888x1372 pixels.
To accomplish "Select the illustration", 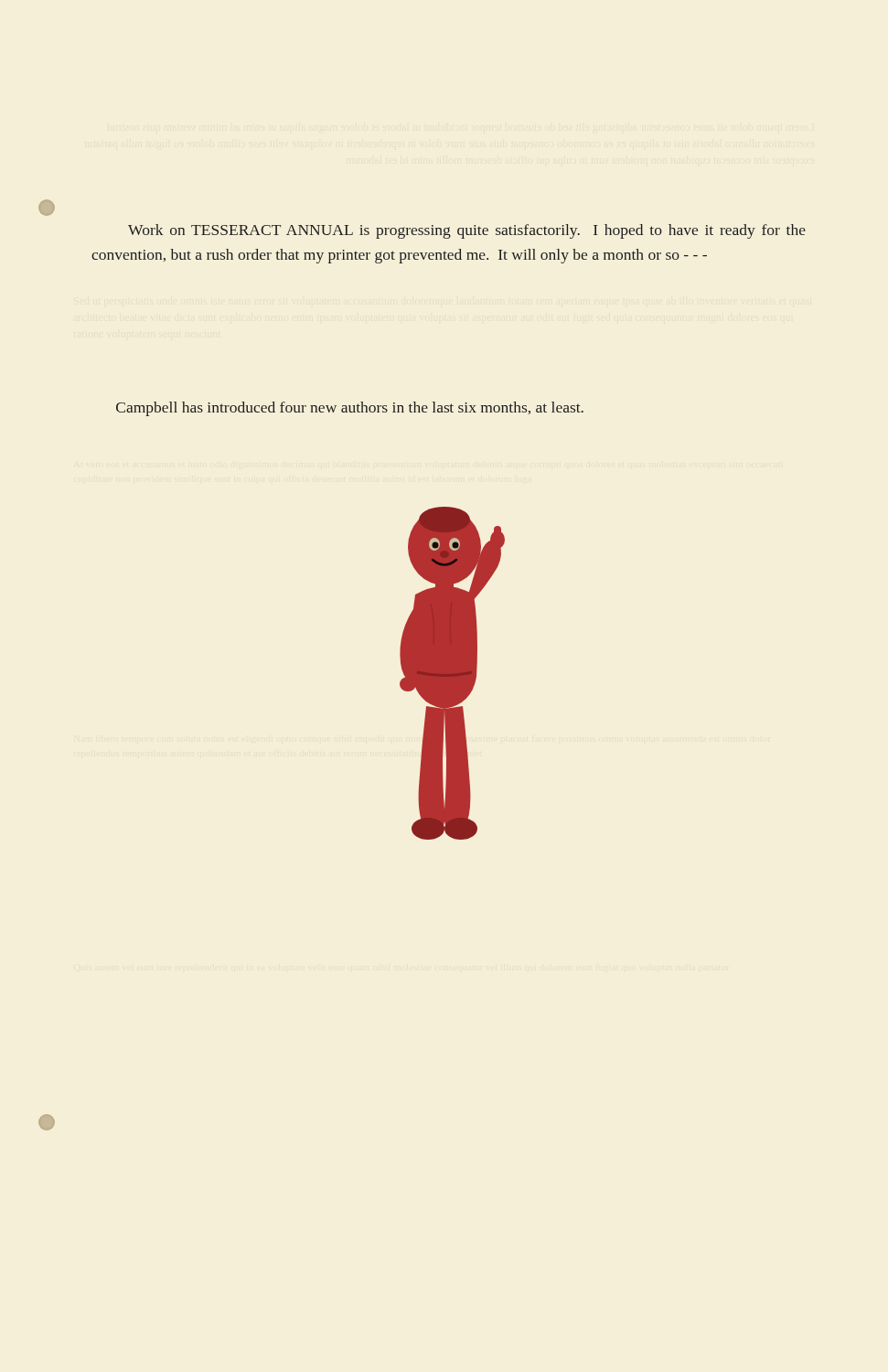I will pos(444,677).
